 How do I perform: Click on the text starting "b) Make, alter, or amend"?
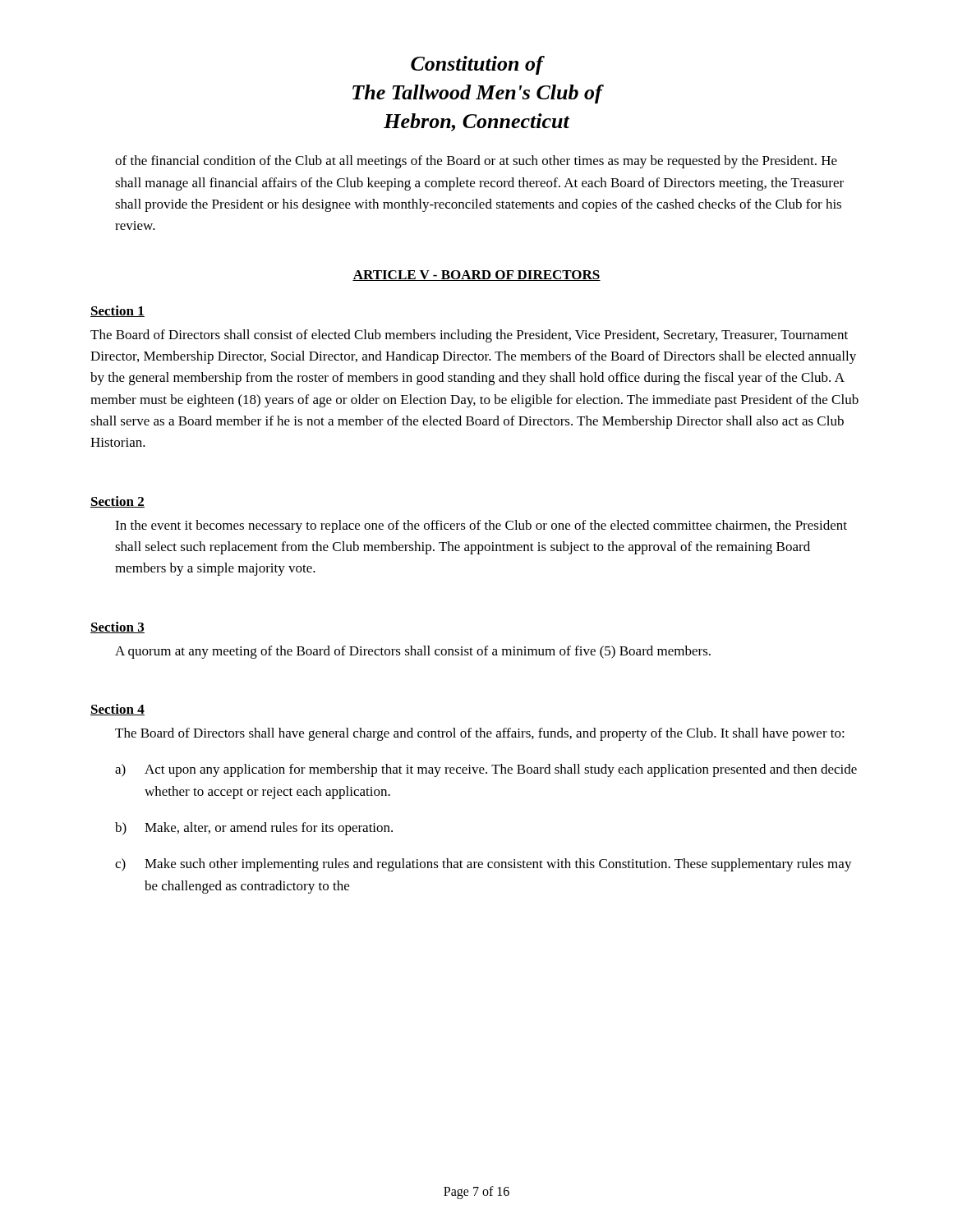[254, 829]
